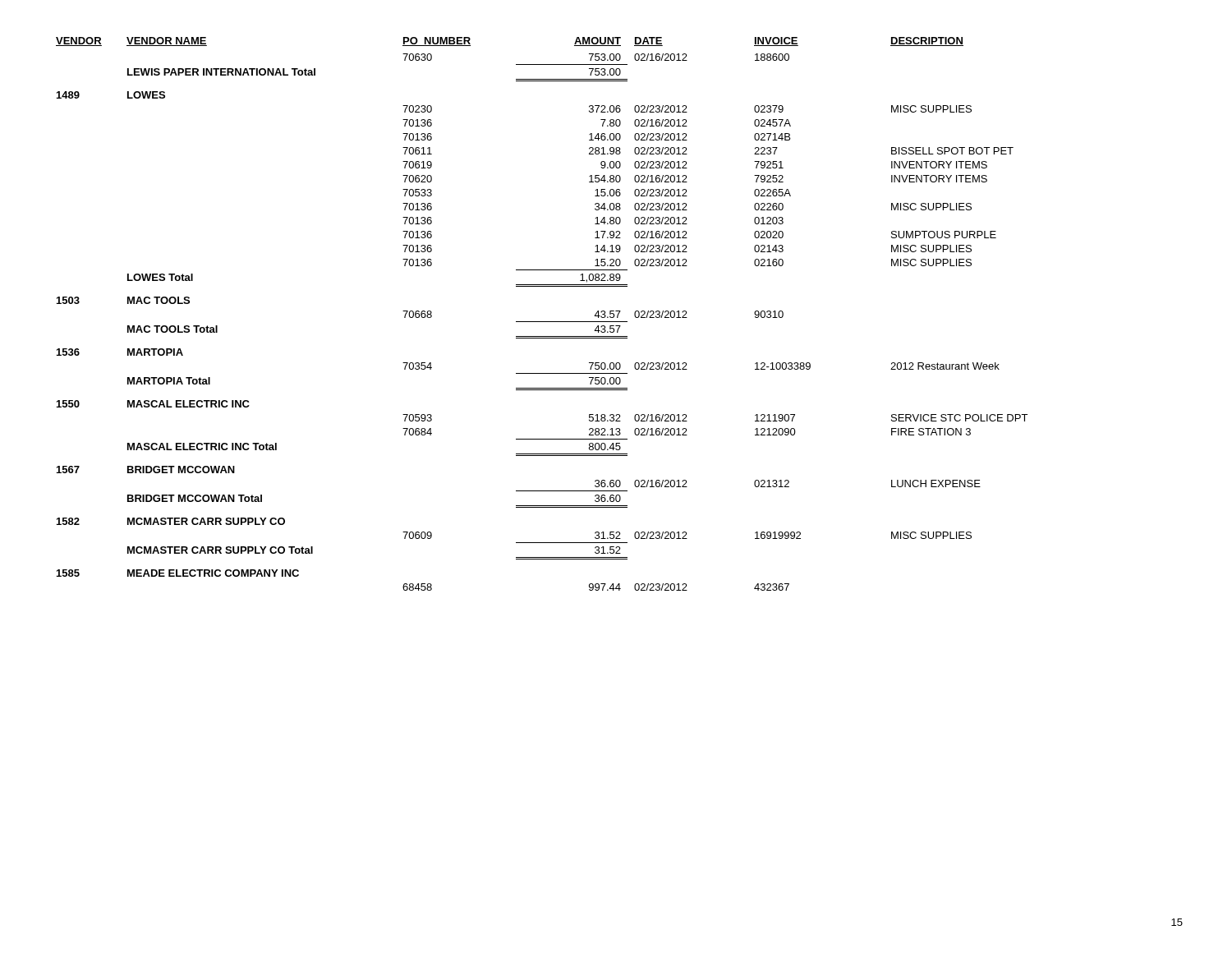Click on the table containing "VENDOR NAME"
Screen dimensions: 953x1232
point(616,313)
